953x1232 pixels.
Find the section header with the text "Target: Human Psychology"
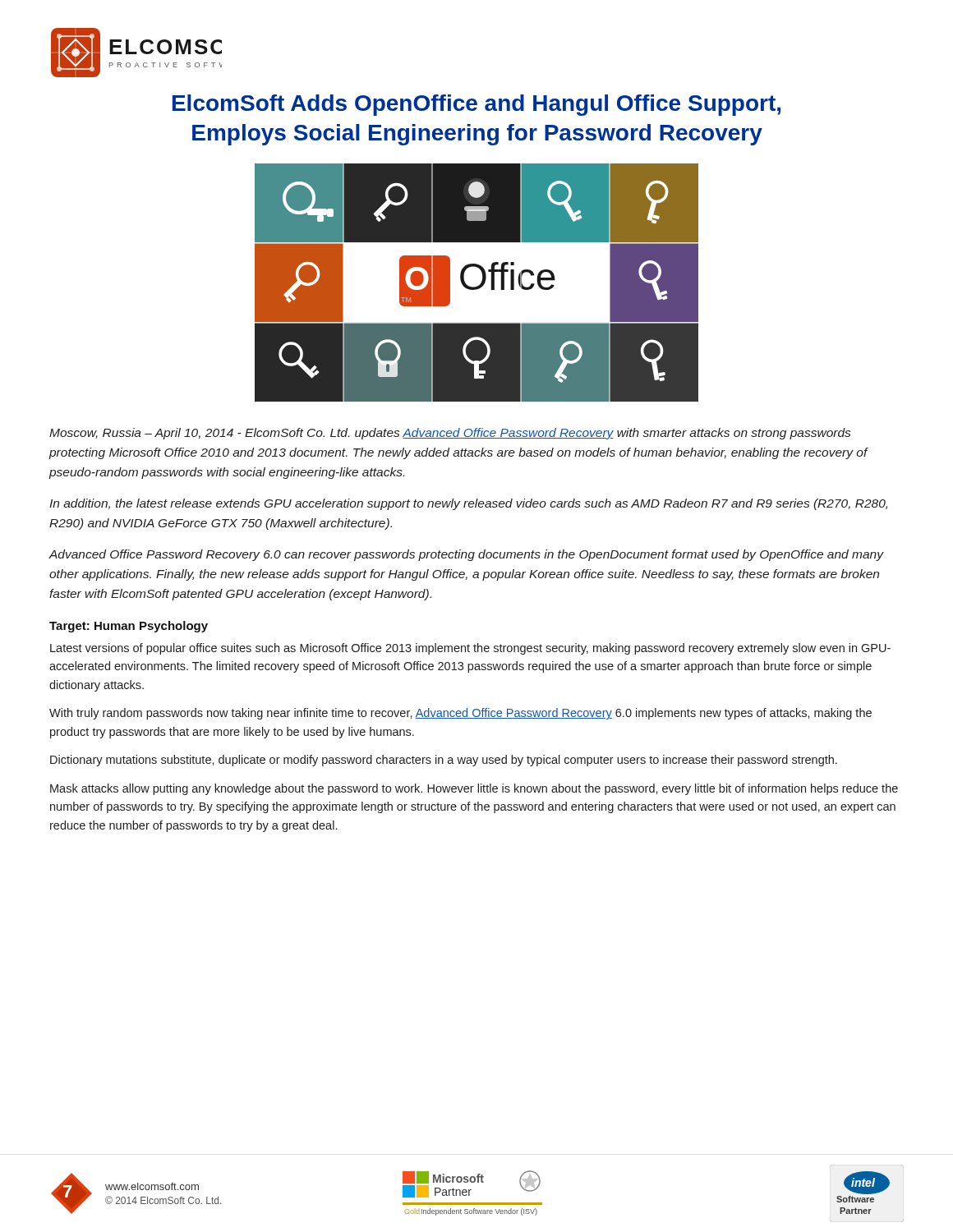(129, 625)
